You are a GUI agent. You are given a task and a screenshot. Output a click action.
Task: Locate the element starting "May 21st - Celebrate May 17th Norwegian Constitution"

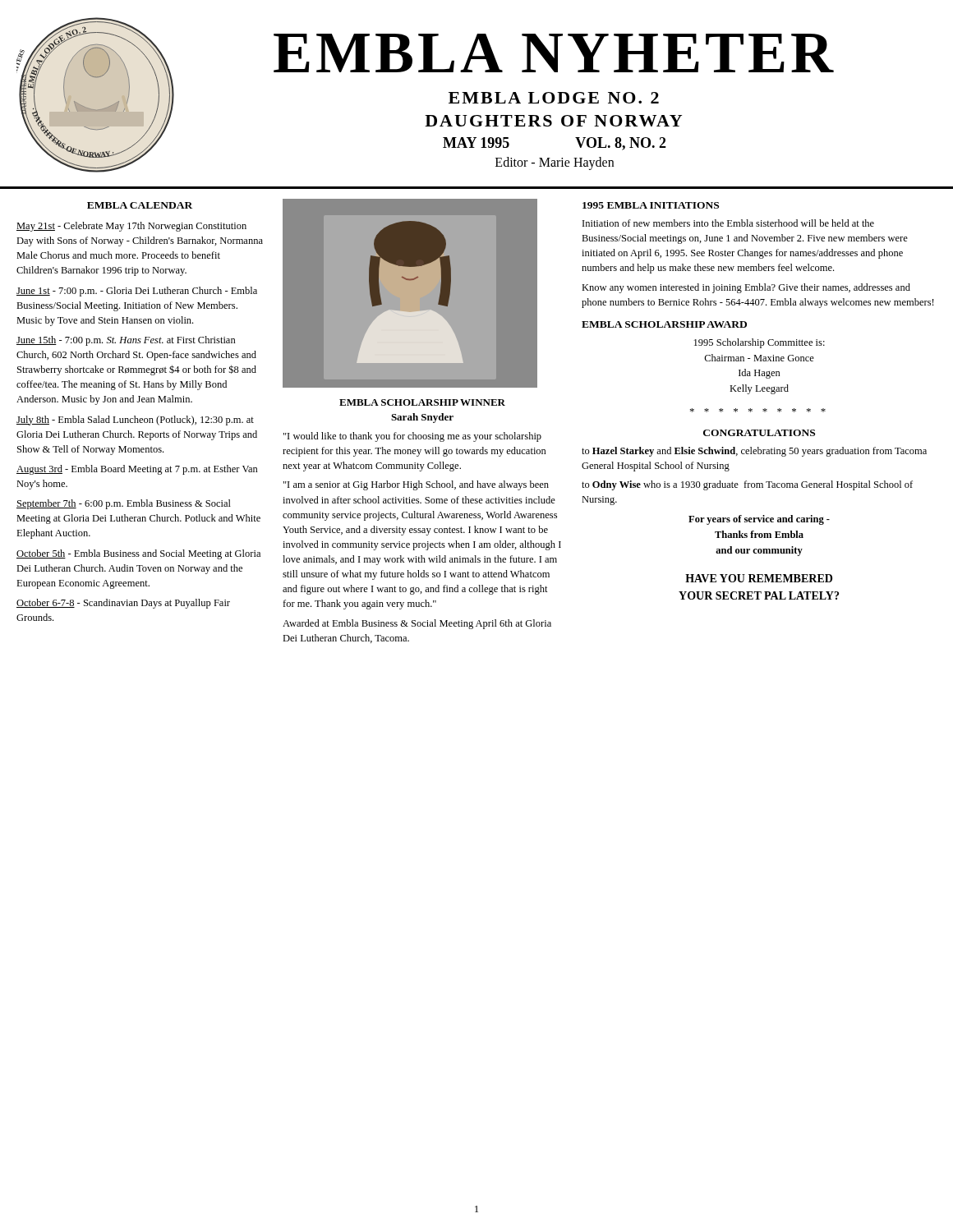pyautogui.click(x=140, y=248)
